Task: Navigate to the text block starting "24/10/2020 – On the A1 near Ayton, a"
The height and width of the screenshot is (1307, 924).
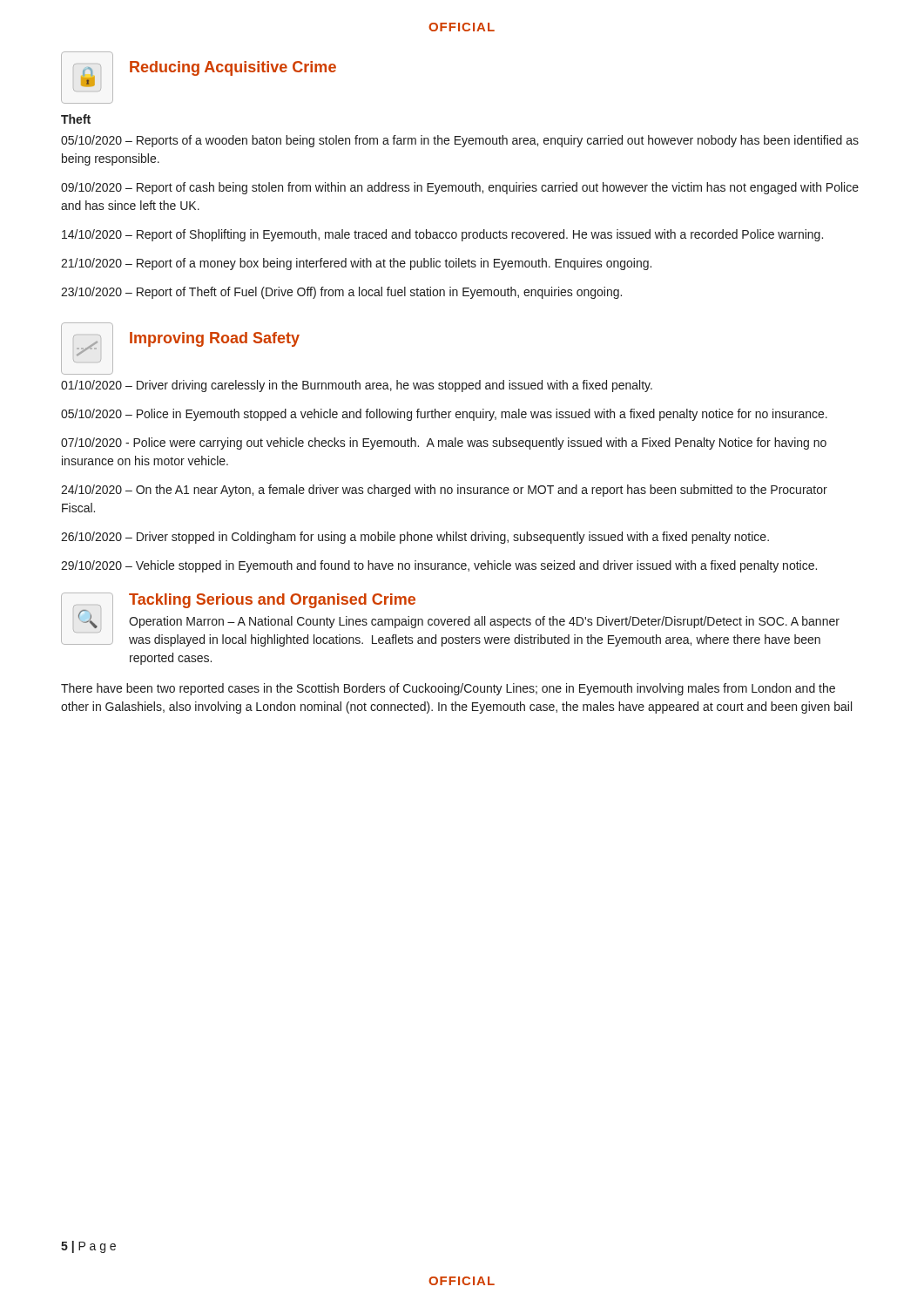Action: click(444, 499)
